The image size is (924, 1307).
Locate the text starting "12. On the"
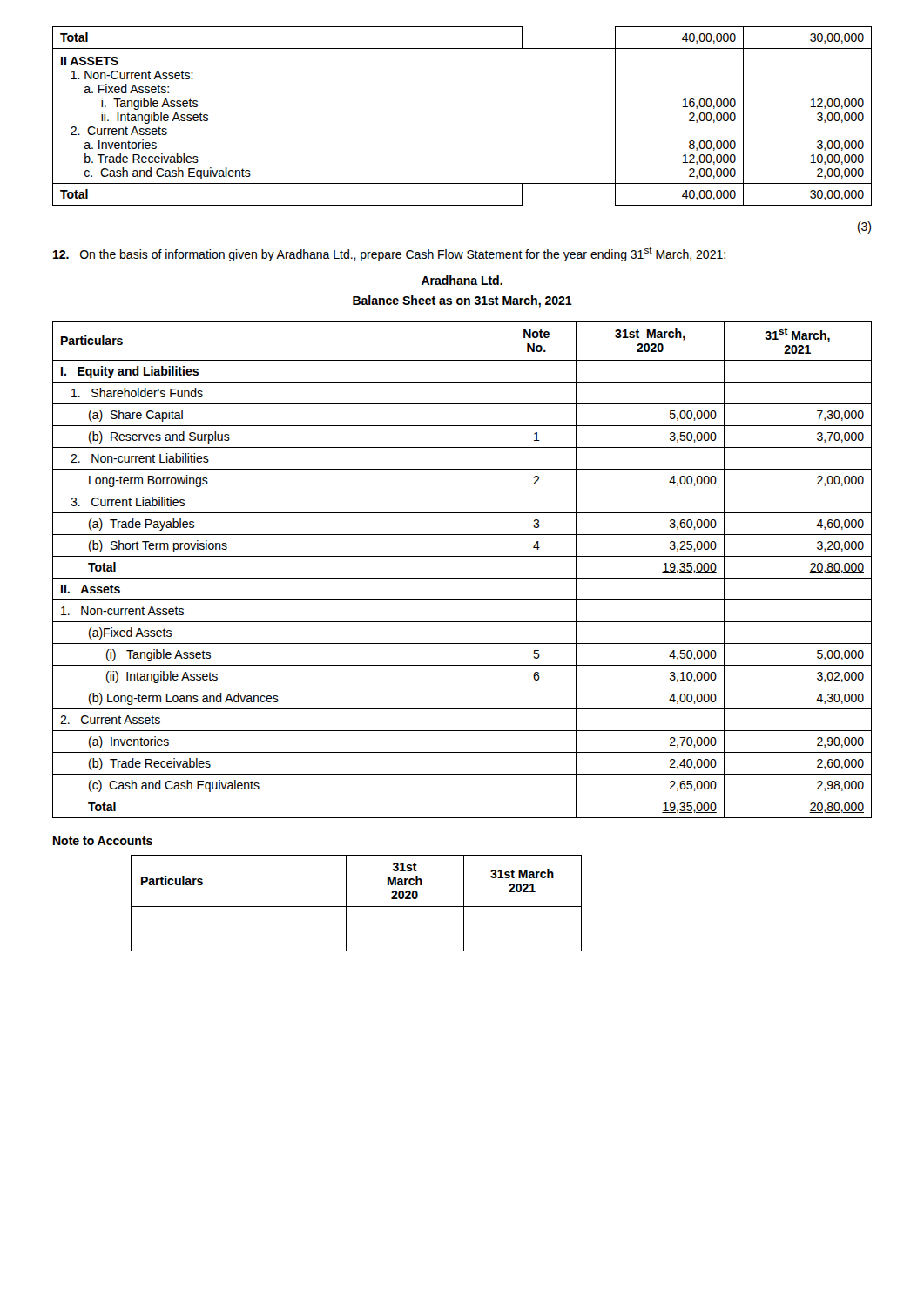pos(389,253)
